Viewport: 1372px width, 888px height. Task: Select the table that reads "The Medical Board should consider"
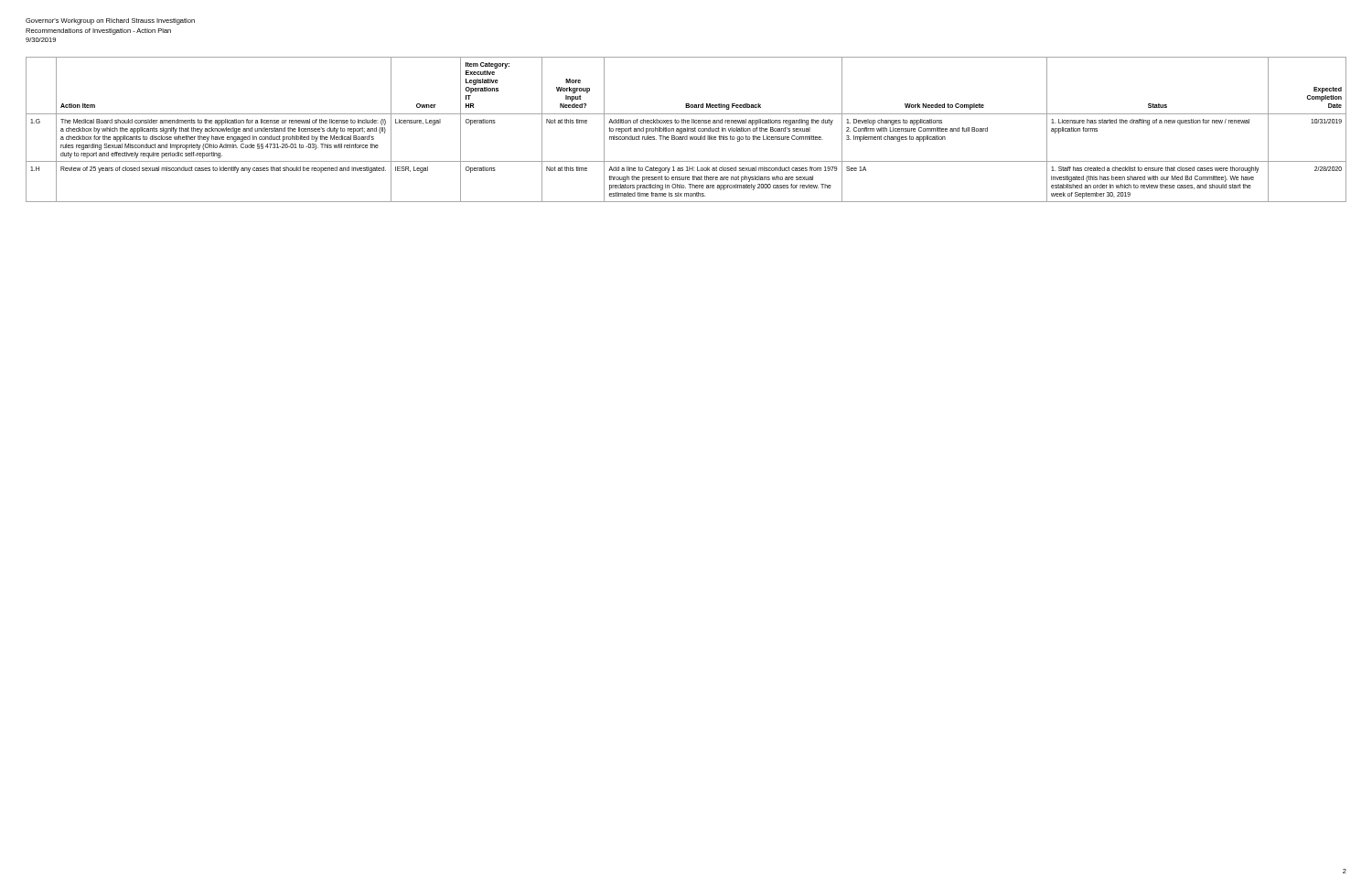coord(686,129)
